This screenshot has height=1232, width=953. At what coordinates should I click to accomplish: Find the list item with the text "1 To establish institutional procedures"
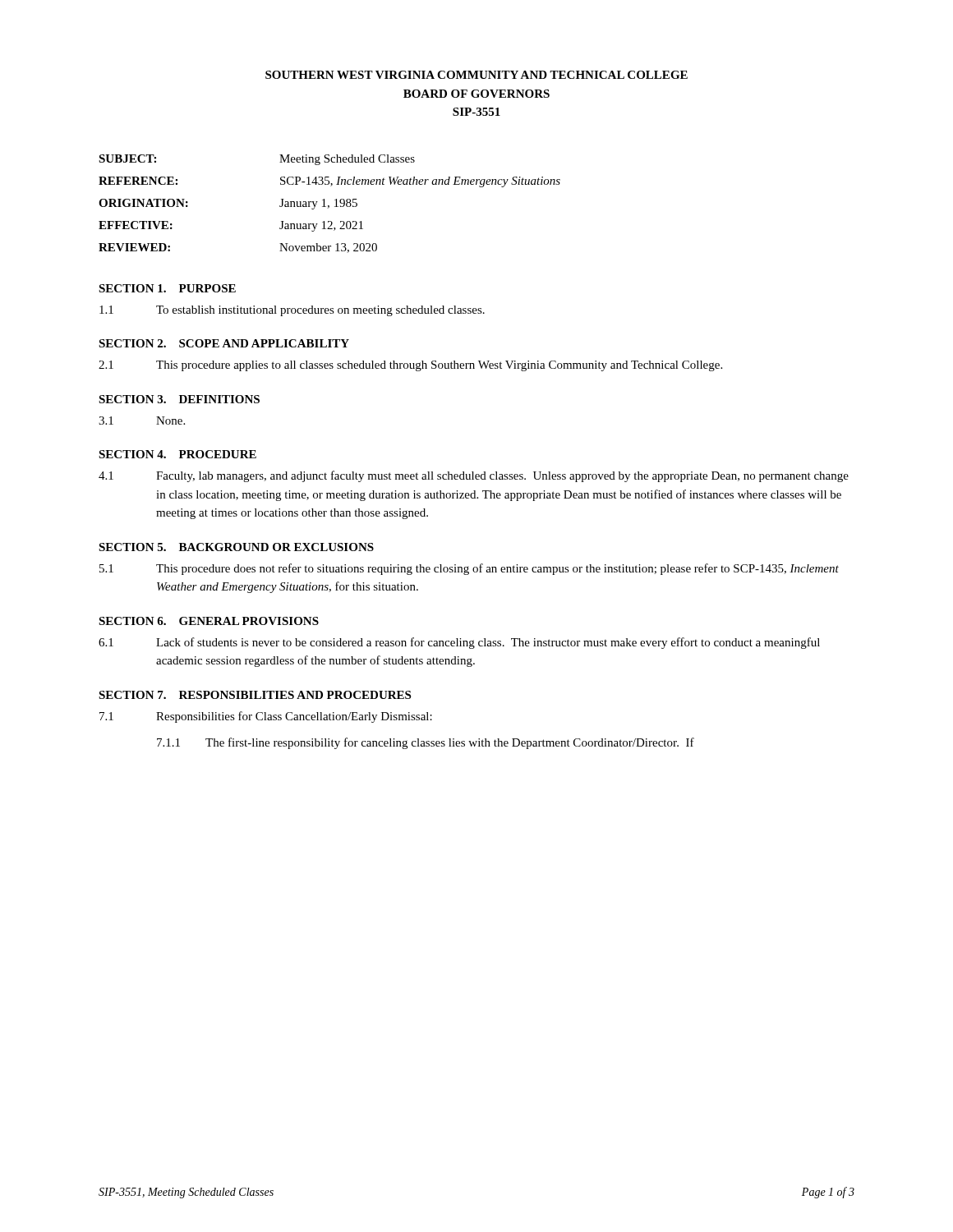pos(476,309)
